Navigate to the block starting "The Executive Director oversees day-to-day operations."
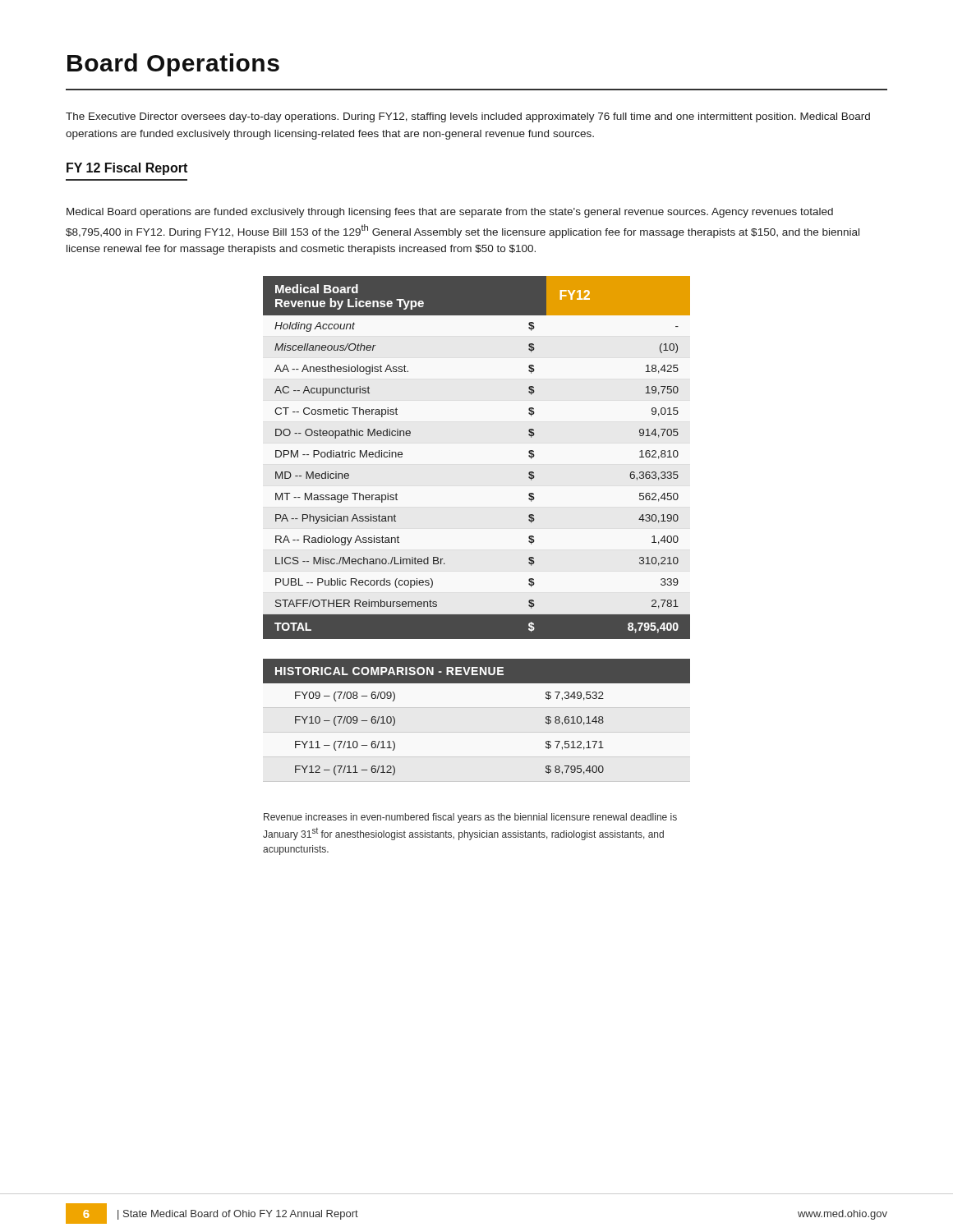Screen dimensions: 1232x953 468,125
